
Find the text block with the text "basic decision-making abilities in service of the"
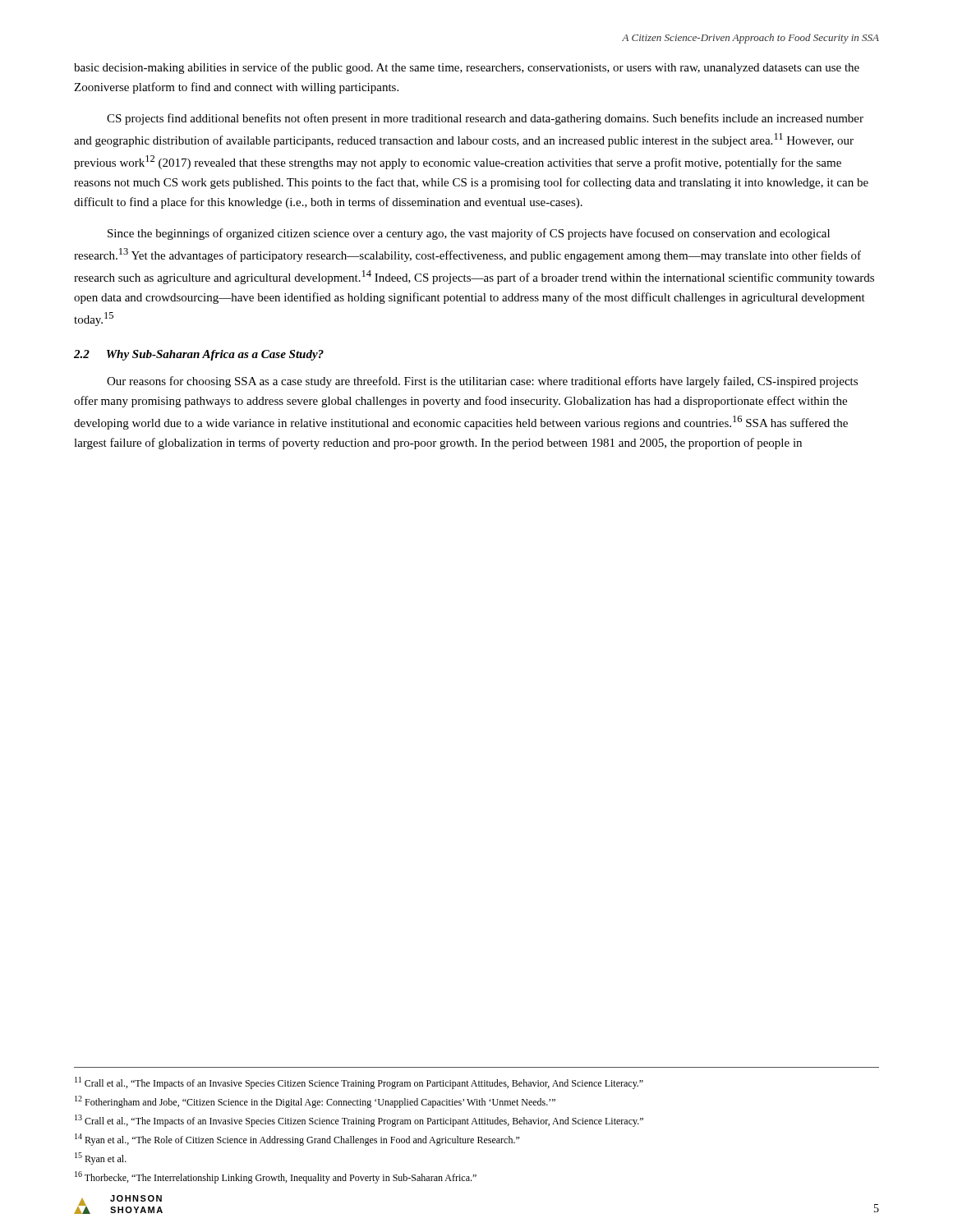[x=476, y=77]
